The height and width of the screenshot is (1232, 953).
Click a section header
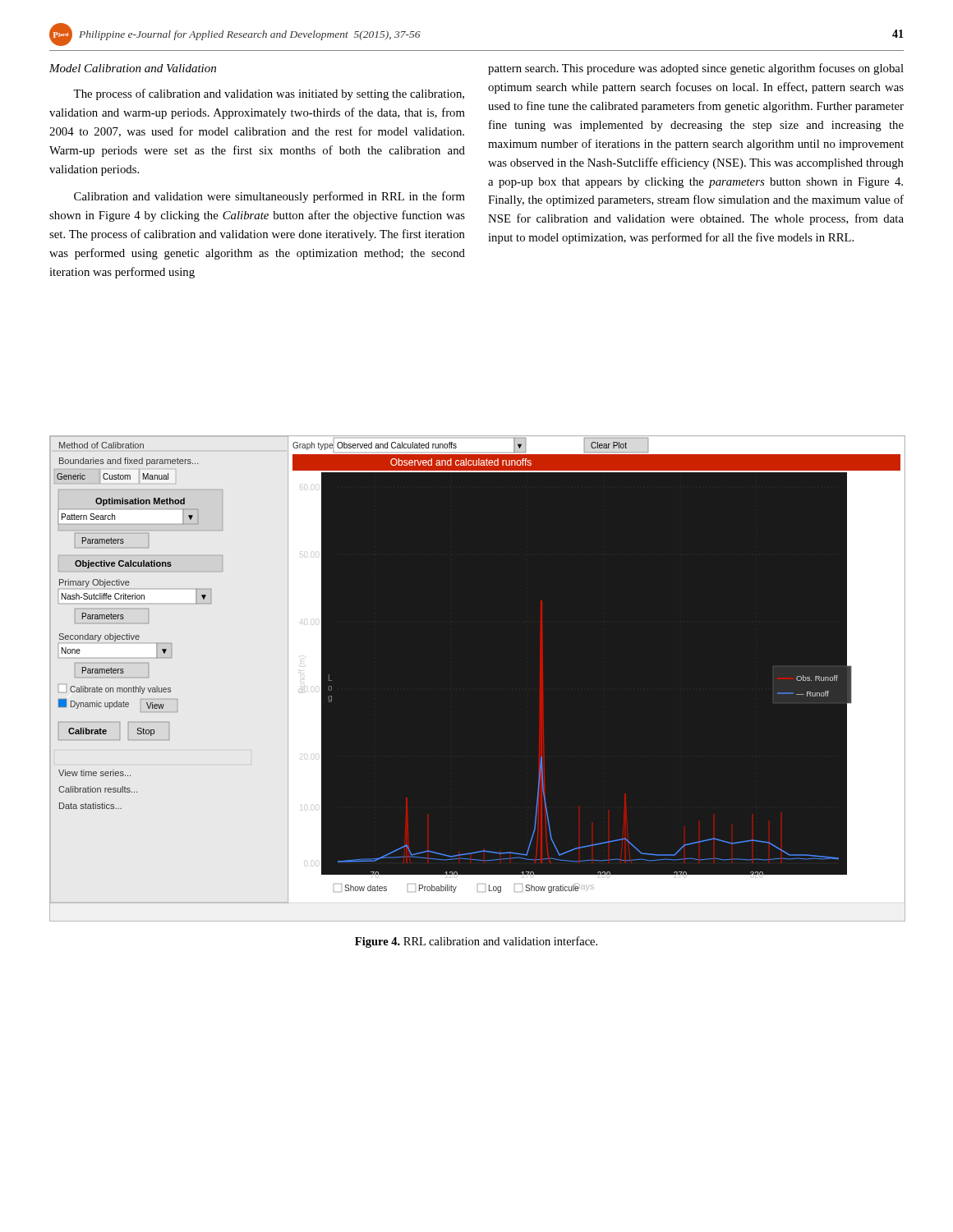pos(133,68)
